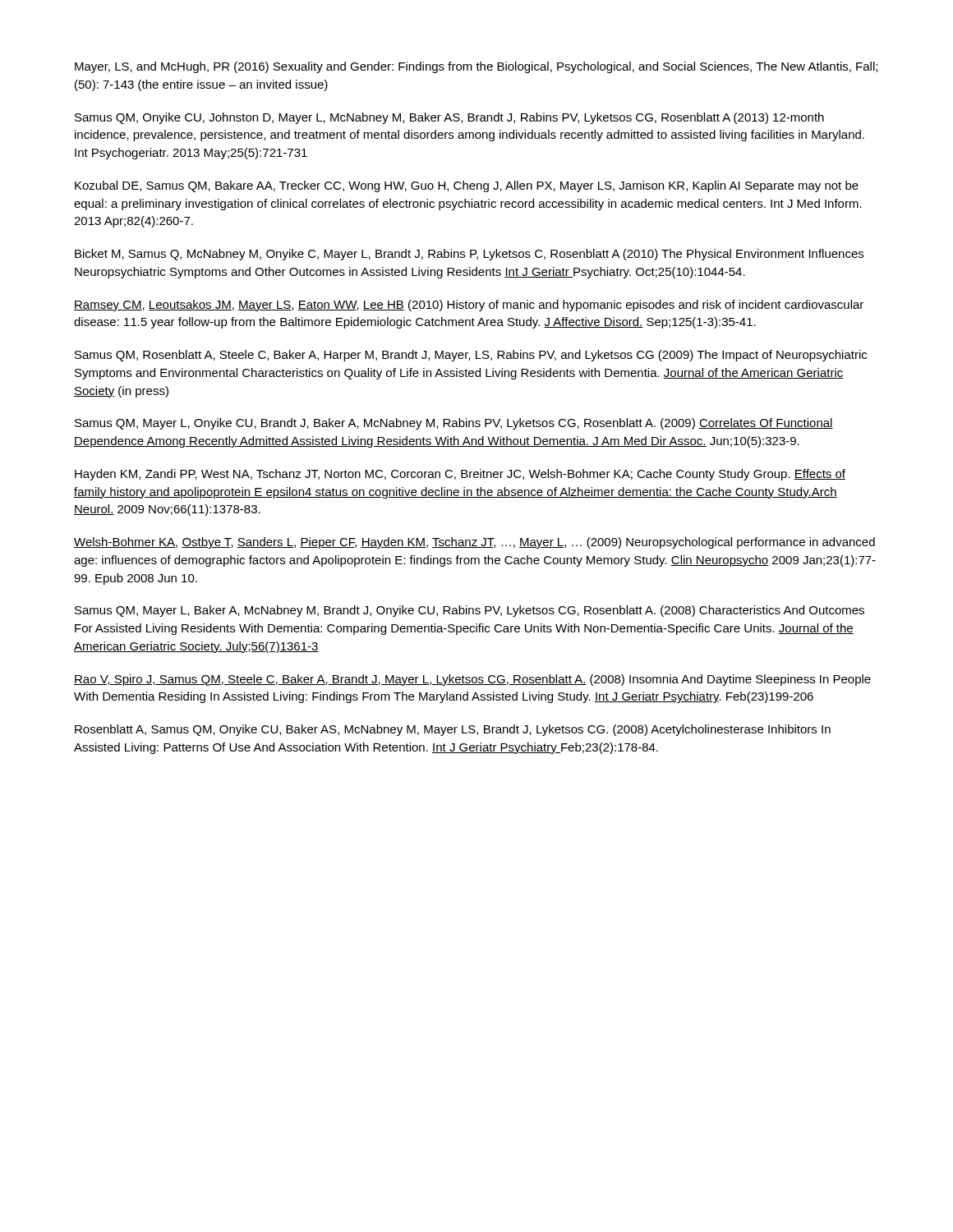Screen dimensions: 1232x953
Task: Find the text starting "Samus QM, Onyike CU, Johnston D, Mayer L,"
Action: click(470, 134)
